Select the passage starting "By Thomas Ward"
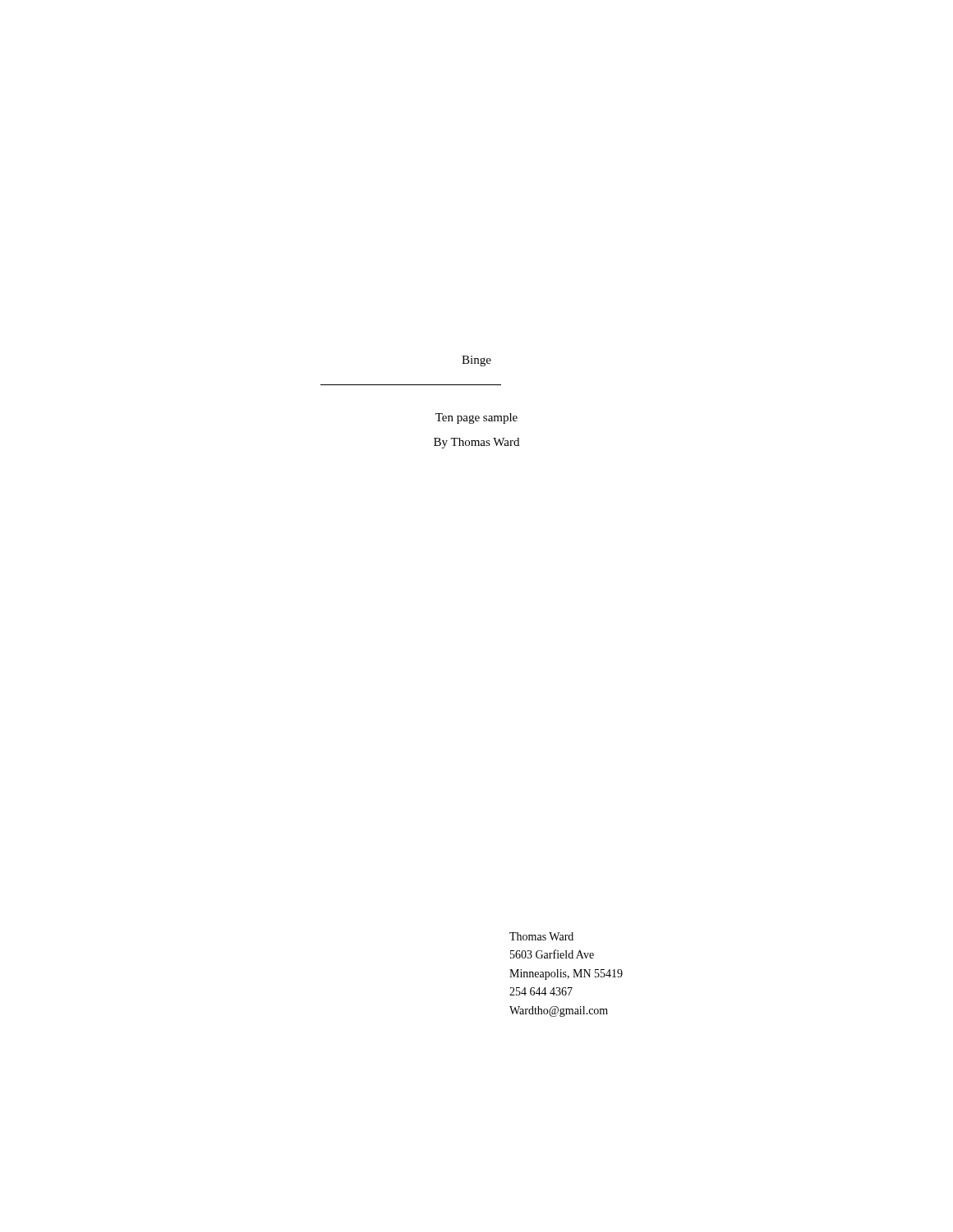 pos(476,442)
